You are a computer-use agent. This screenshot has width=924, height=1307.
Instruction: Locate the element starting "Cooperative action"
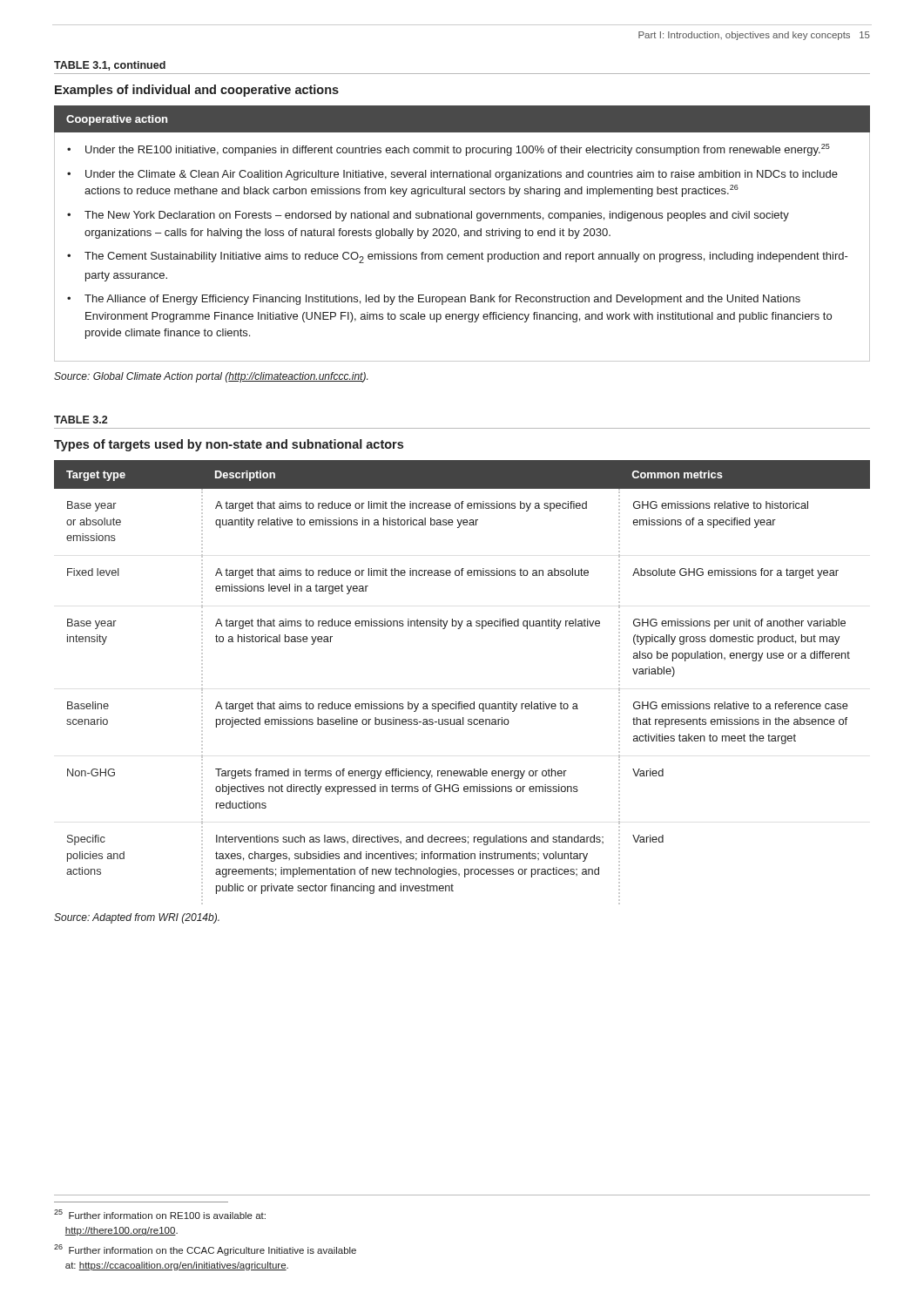[x=117, y=119]
